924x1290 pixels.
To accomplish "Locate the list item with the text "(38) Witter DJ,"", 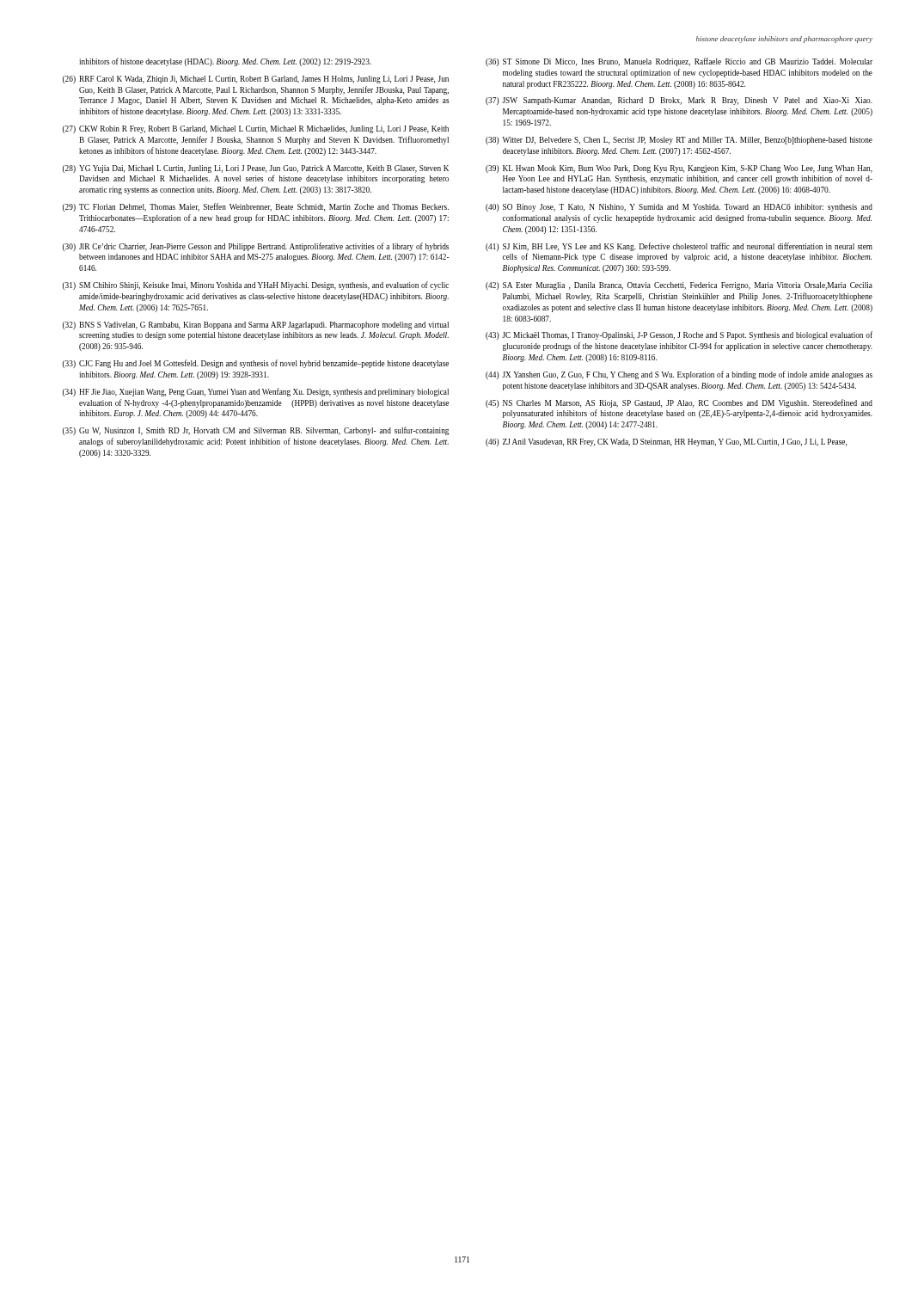I will (x=674, y=146).
